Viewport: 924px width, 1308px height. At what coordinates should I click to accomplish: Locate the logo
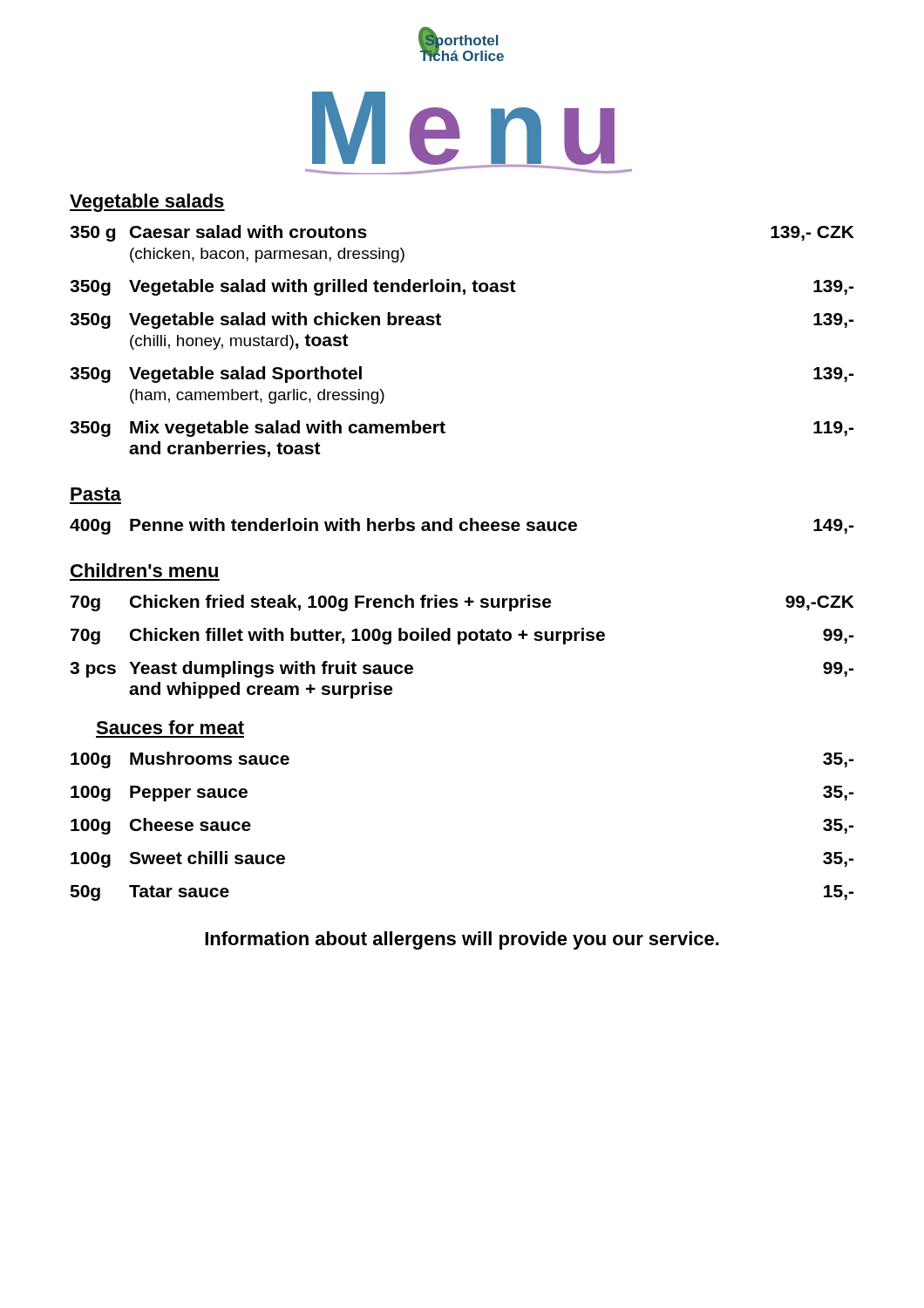coord(462,87)
